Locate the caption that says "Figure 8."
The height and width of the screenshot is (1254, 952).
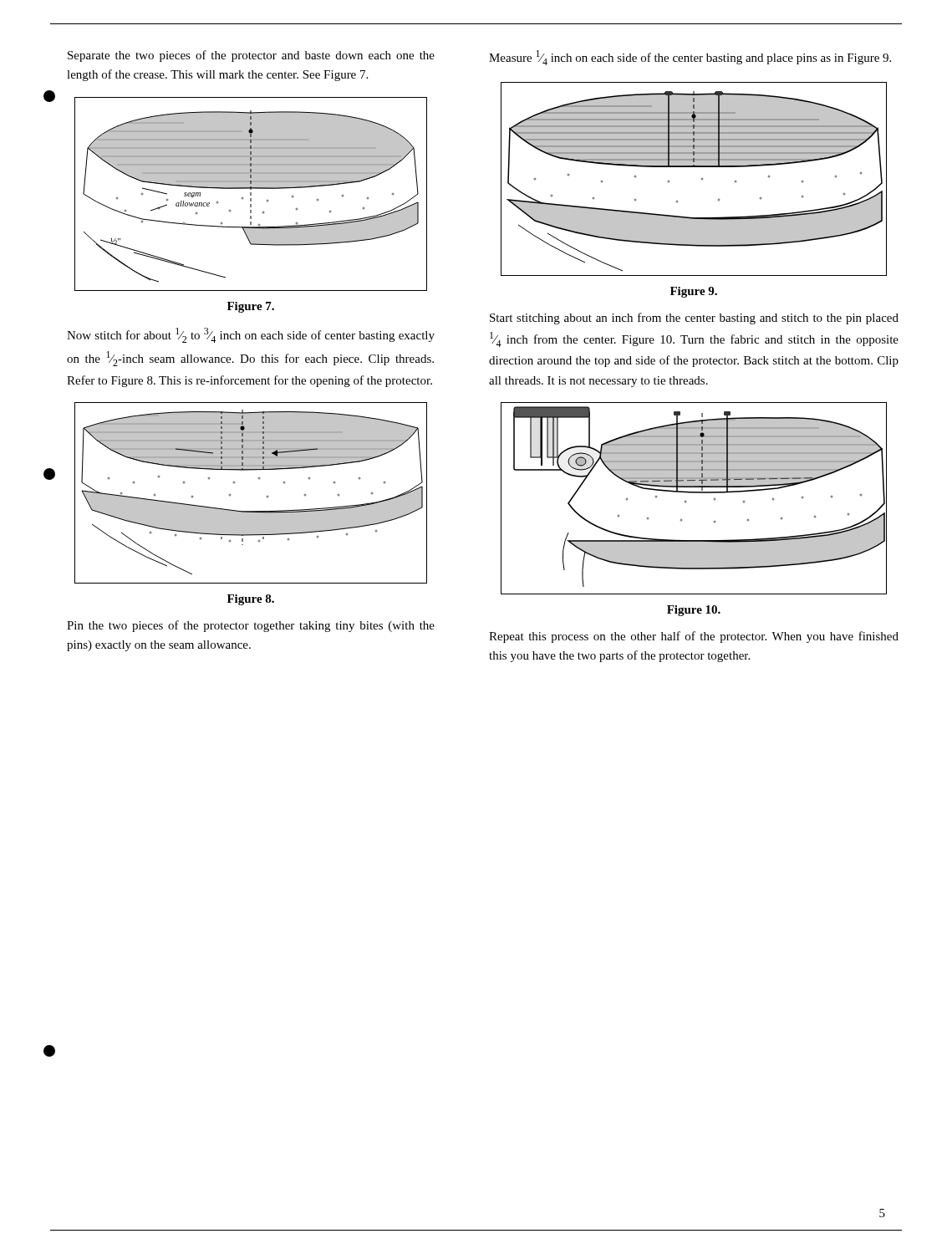click(x=251, y=599)
